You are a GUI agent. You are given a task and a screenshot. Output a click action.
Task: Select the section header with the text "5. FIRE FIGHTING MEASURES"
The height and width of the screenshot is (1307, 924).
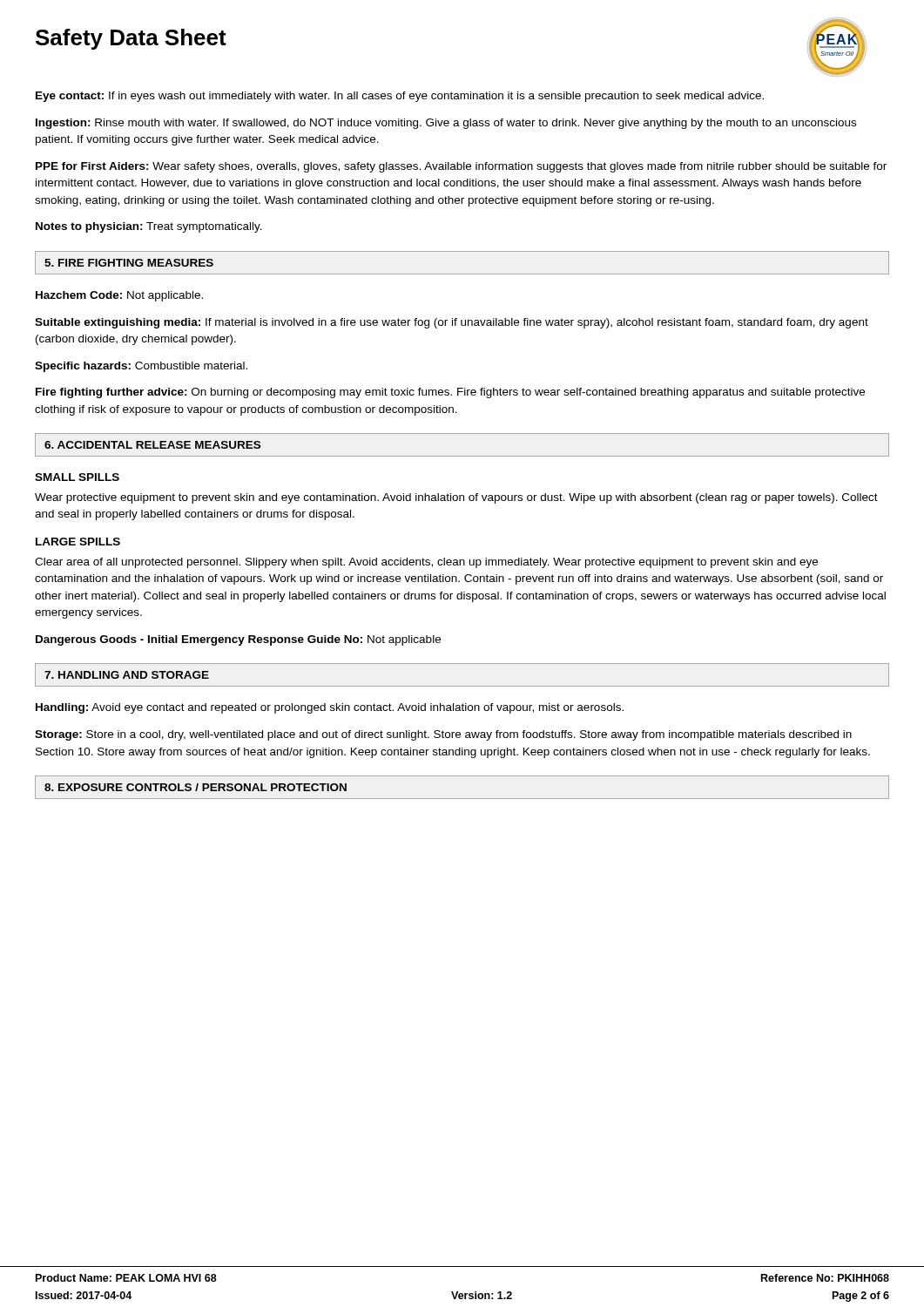129,263
